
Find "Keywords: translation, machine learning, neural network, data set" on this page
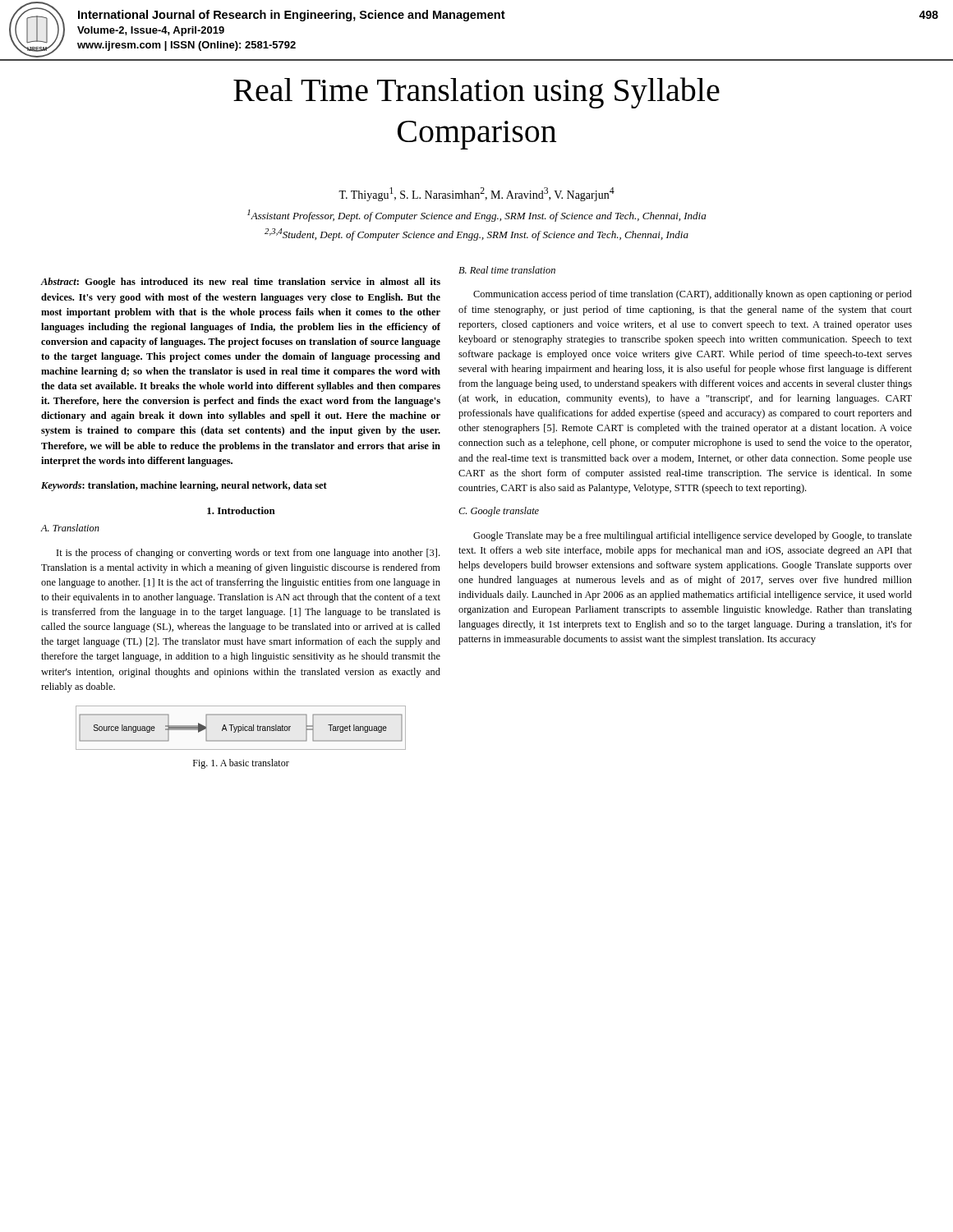pos(241,486)
